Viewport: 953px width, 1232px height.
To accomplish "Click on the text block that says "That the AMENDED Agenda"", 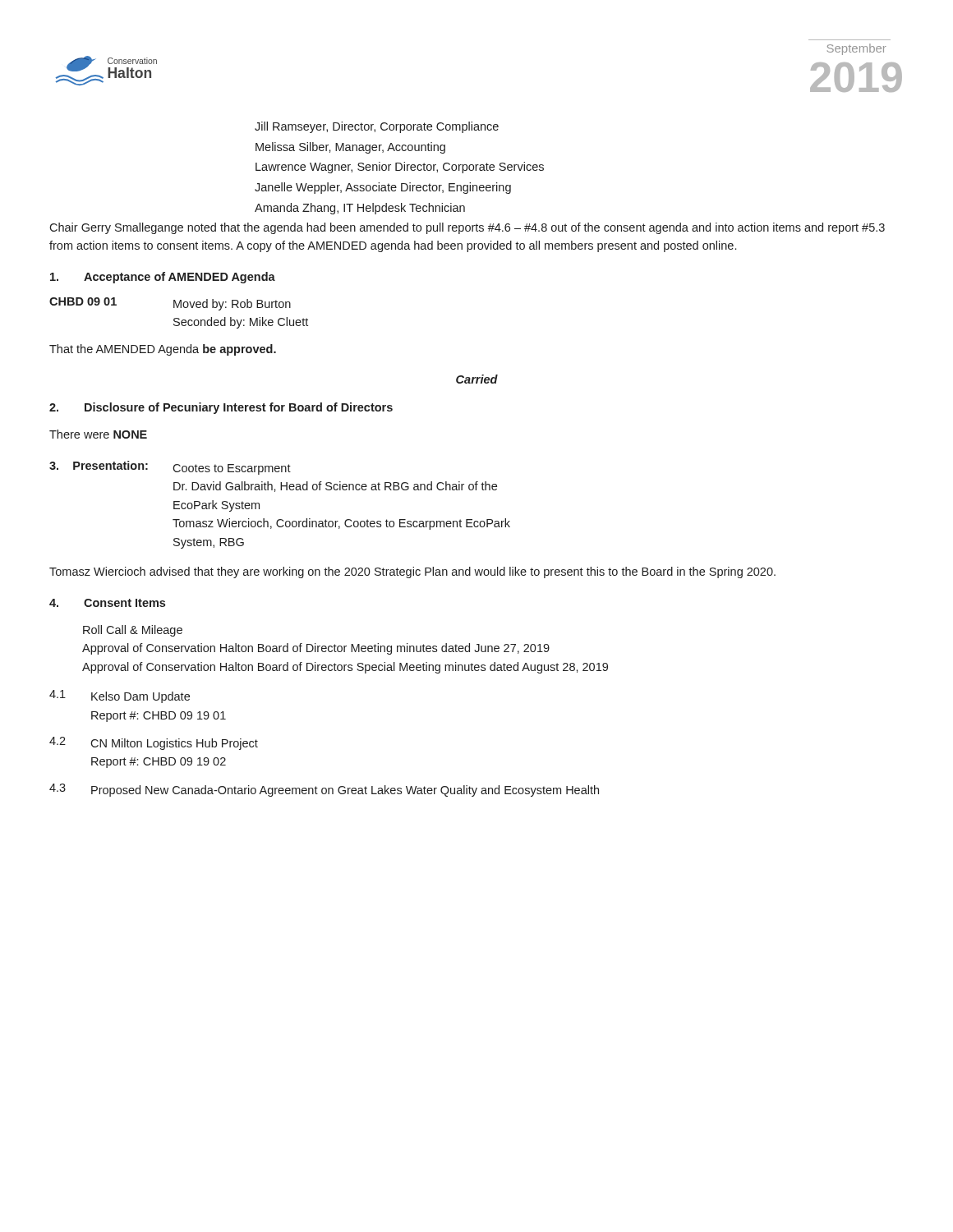I will (163, 349).
